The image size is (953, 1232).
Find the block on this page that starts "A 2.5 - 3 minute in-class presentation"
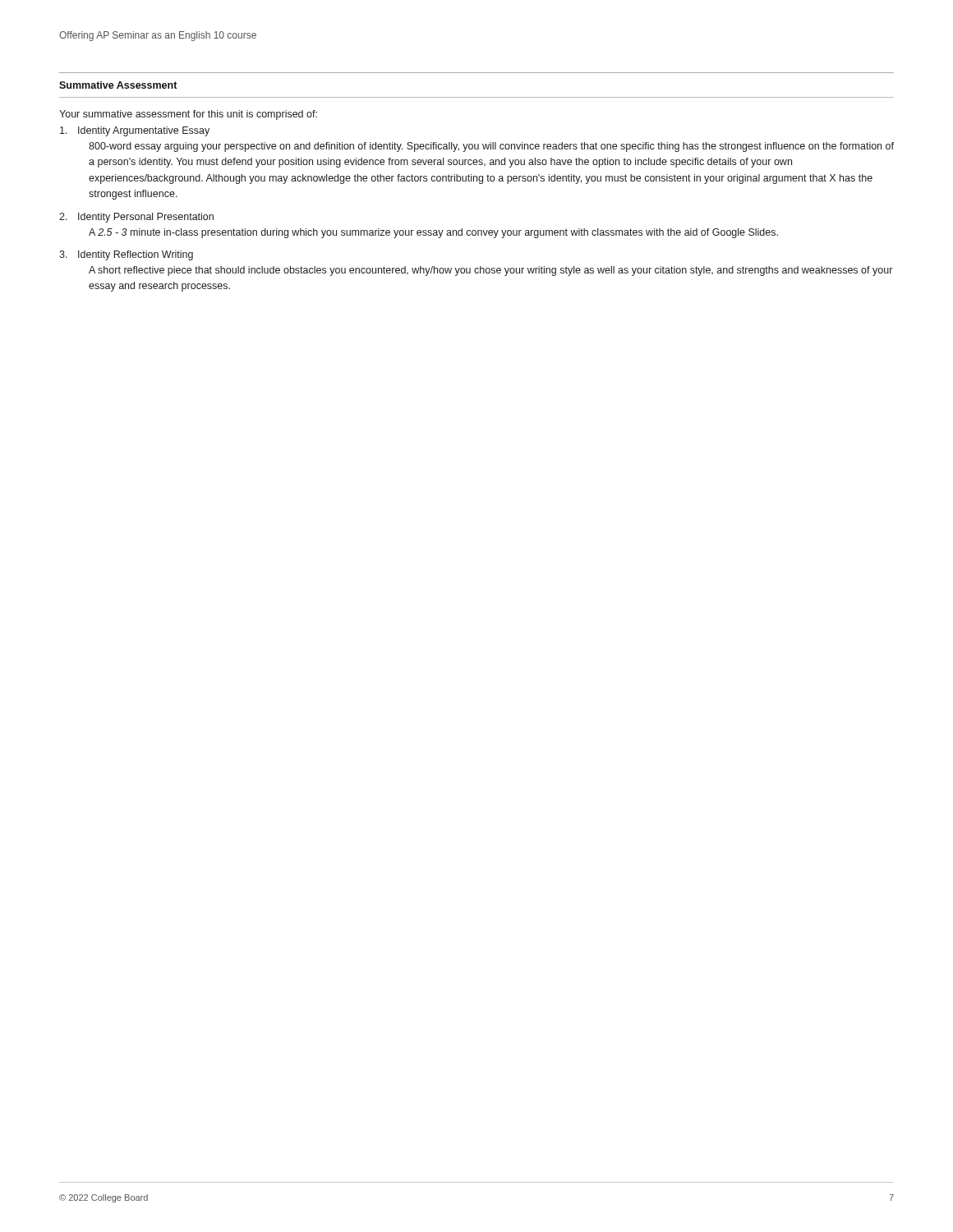(434, 232)
